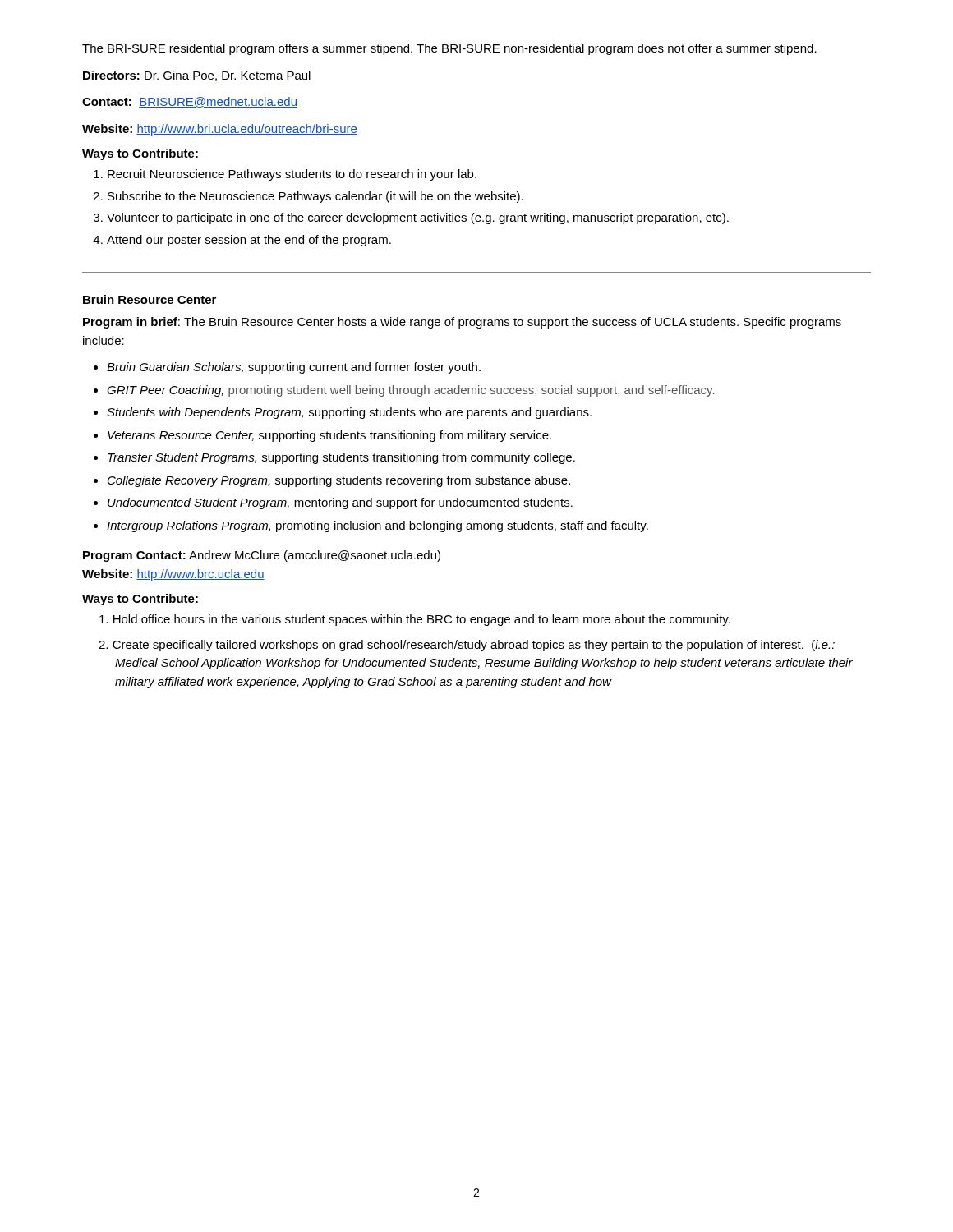The image size is (953, 1232).
Task: Locate the block of text that opens with "Veterans Resource Center, supporting students transitioning"
Action: pos(489,435)
